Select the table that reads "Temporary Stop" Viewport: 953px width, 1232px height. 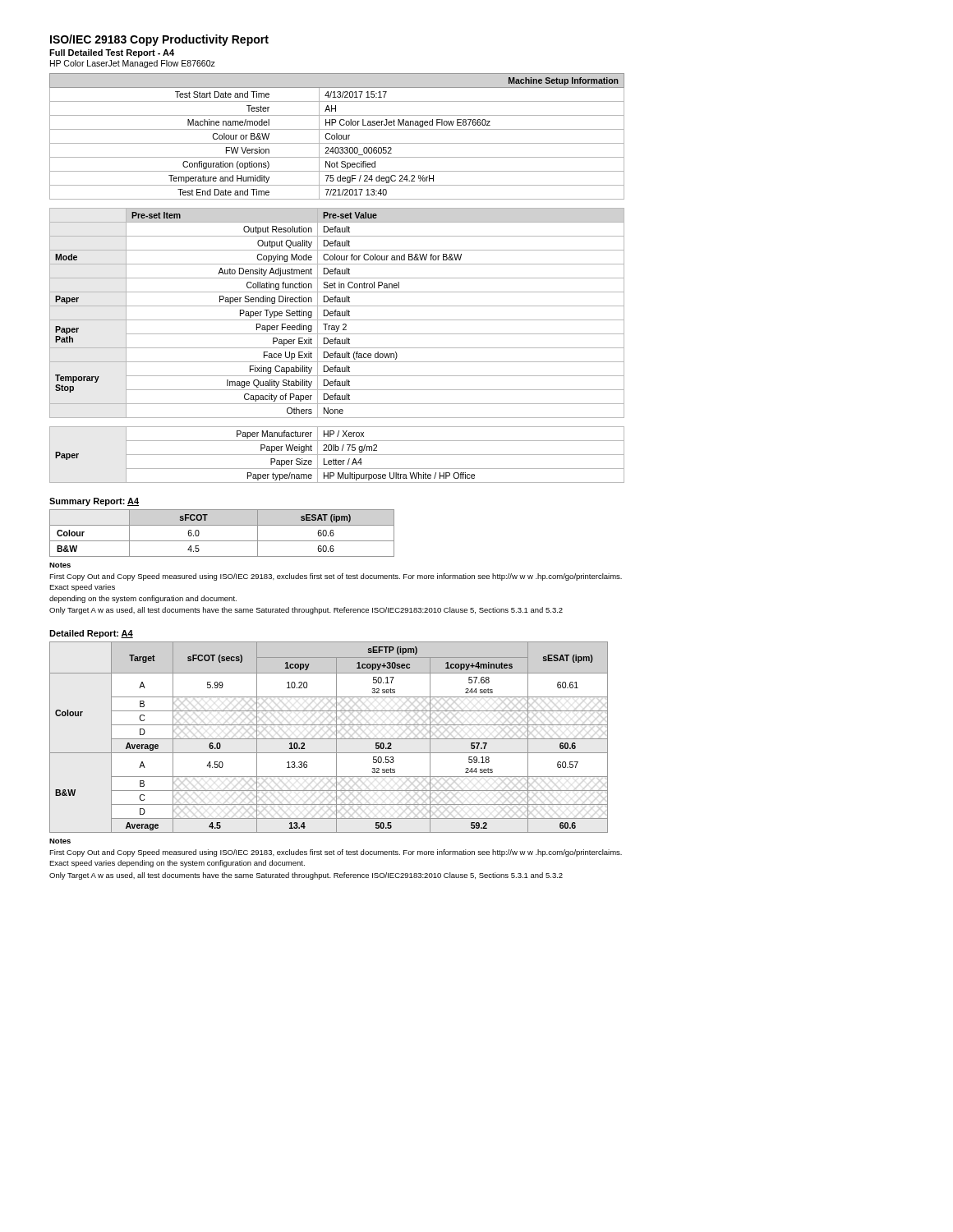coord(337,313)
